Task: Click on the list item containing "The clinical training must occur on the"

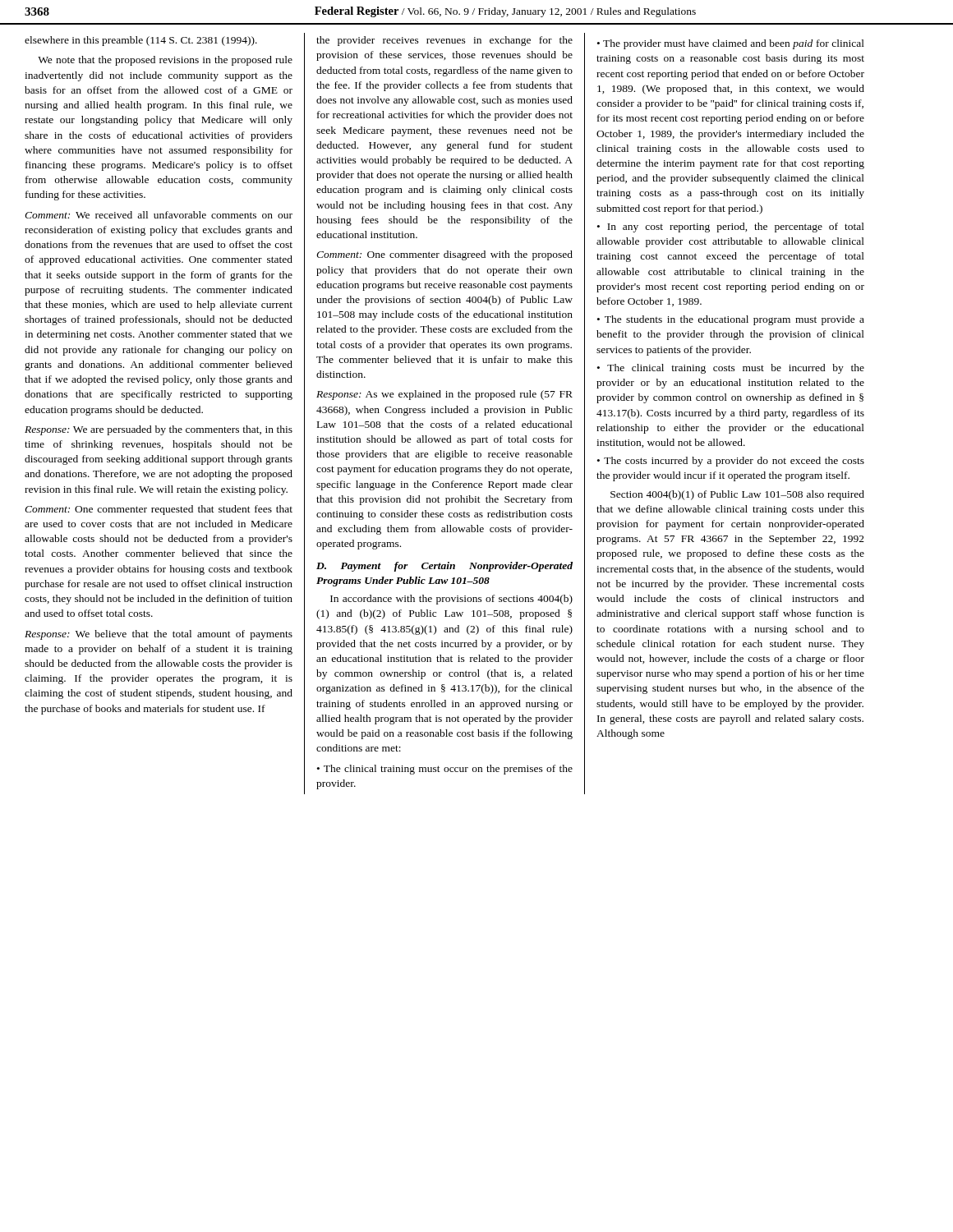Action: tap(444, 776)
